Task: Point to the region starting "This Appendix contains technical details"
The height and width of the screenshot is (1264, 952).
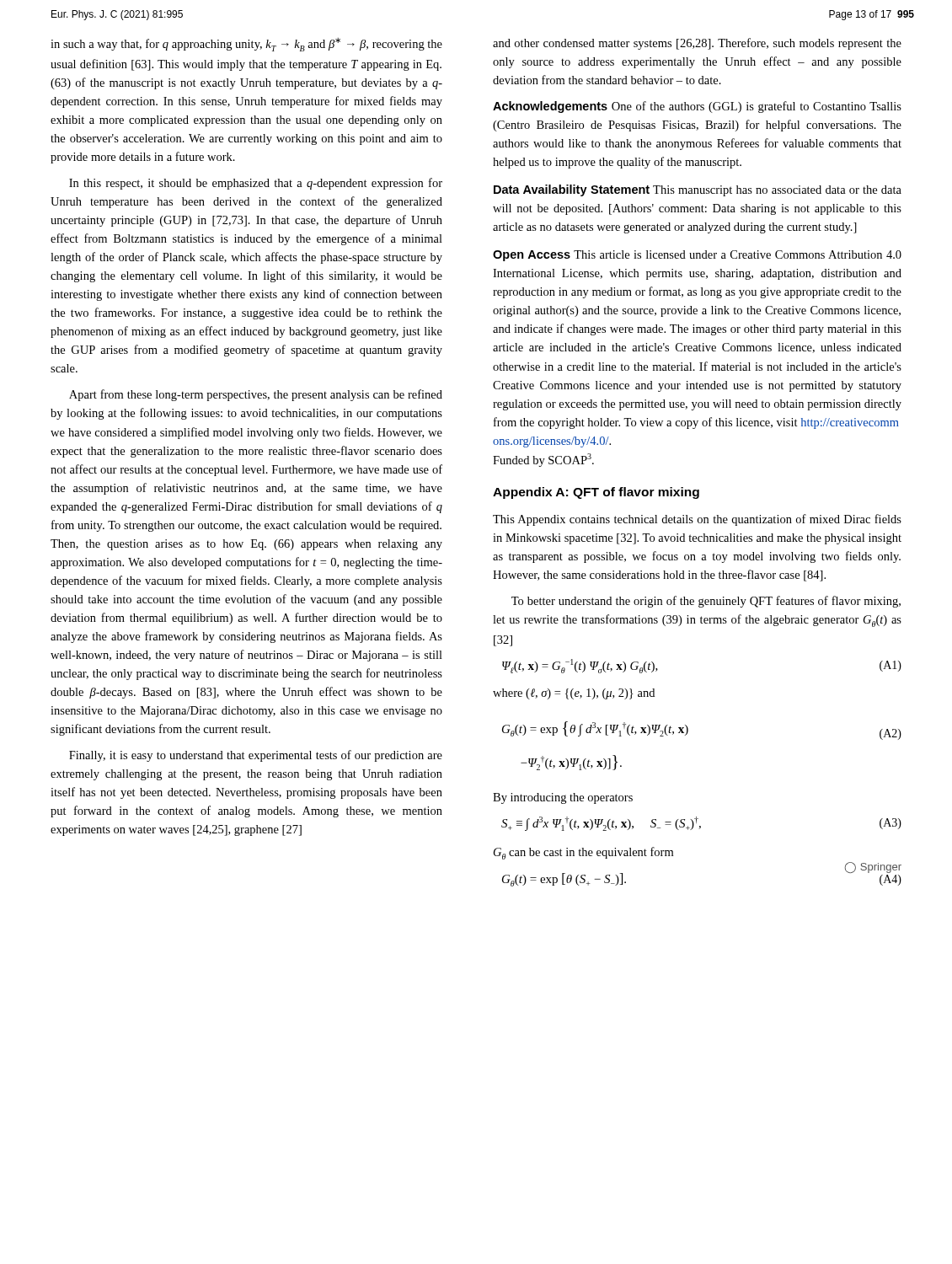Action: coord(697,547)
